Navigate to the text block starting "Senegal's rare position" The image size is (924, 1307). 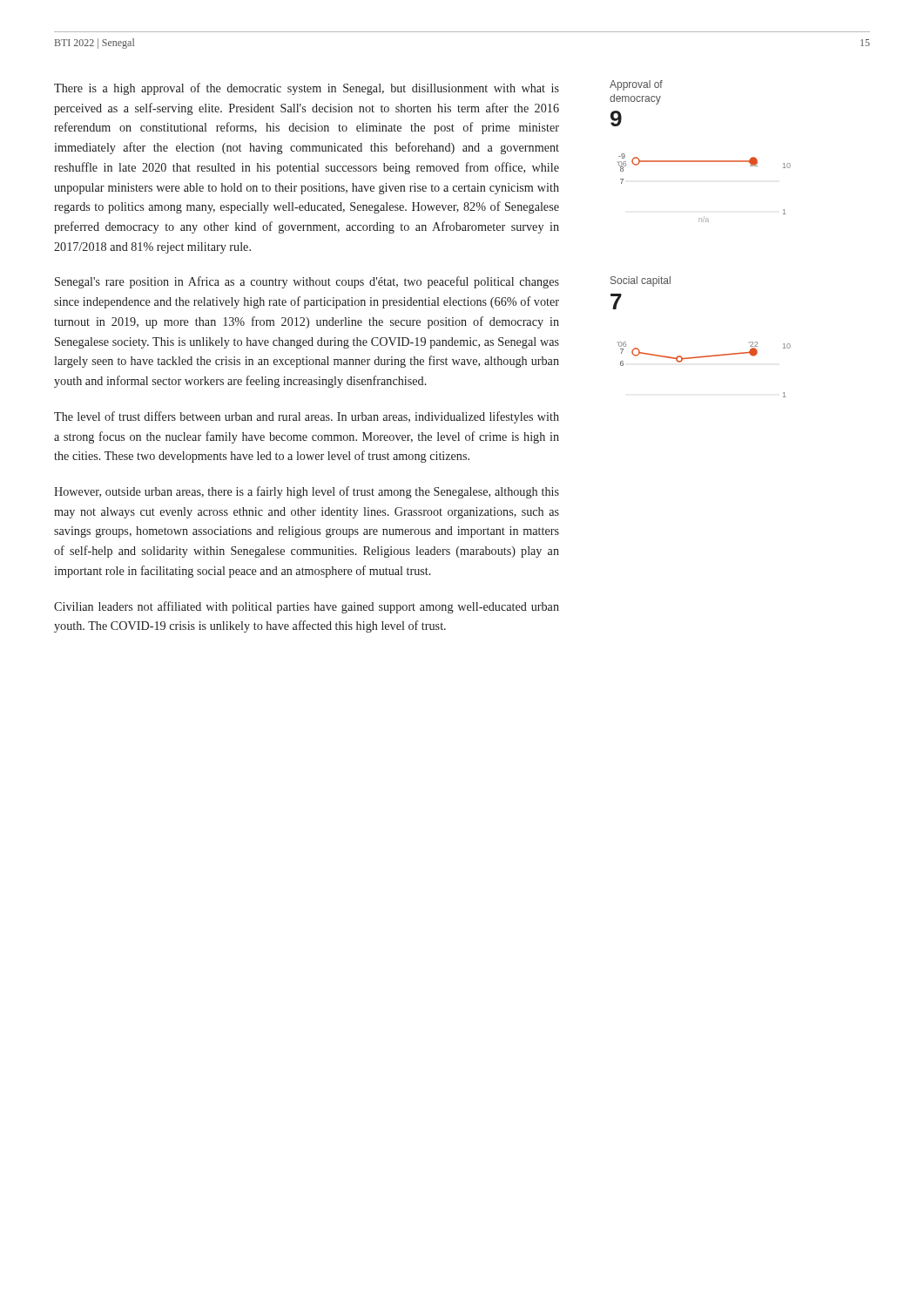(307, 332)
